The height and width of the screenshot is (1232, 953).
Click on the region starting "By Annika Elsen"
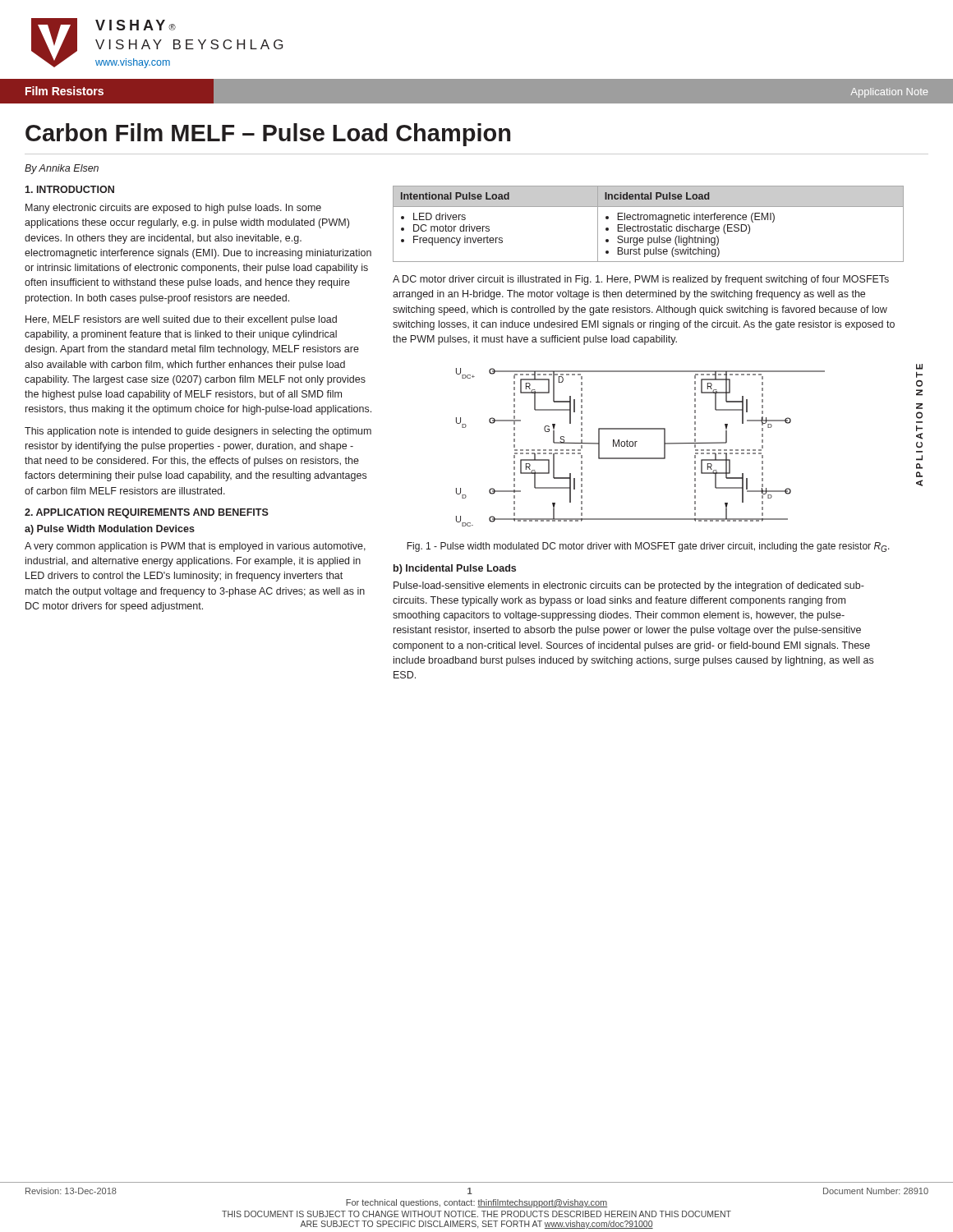coord(62,168)
